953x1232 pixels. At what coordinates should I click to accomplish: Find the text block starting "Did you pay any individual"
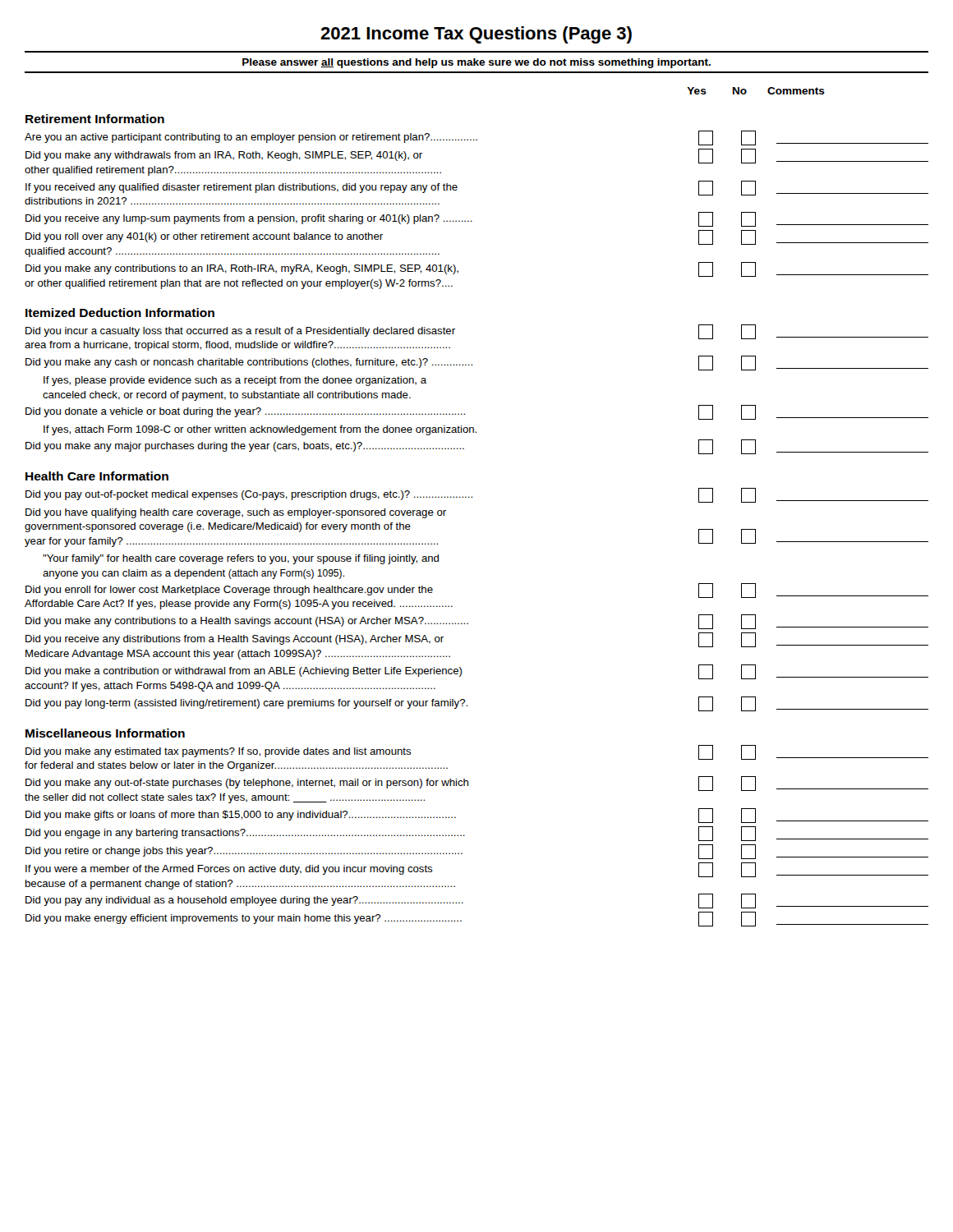pos(179,901)
